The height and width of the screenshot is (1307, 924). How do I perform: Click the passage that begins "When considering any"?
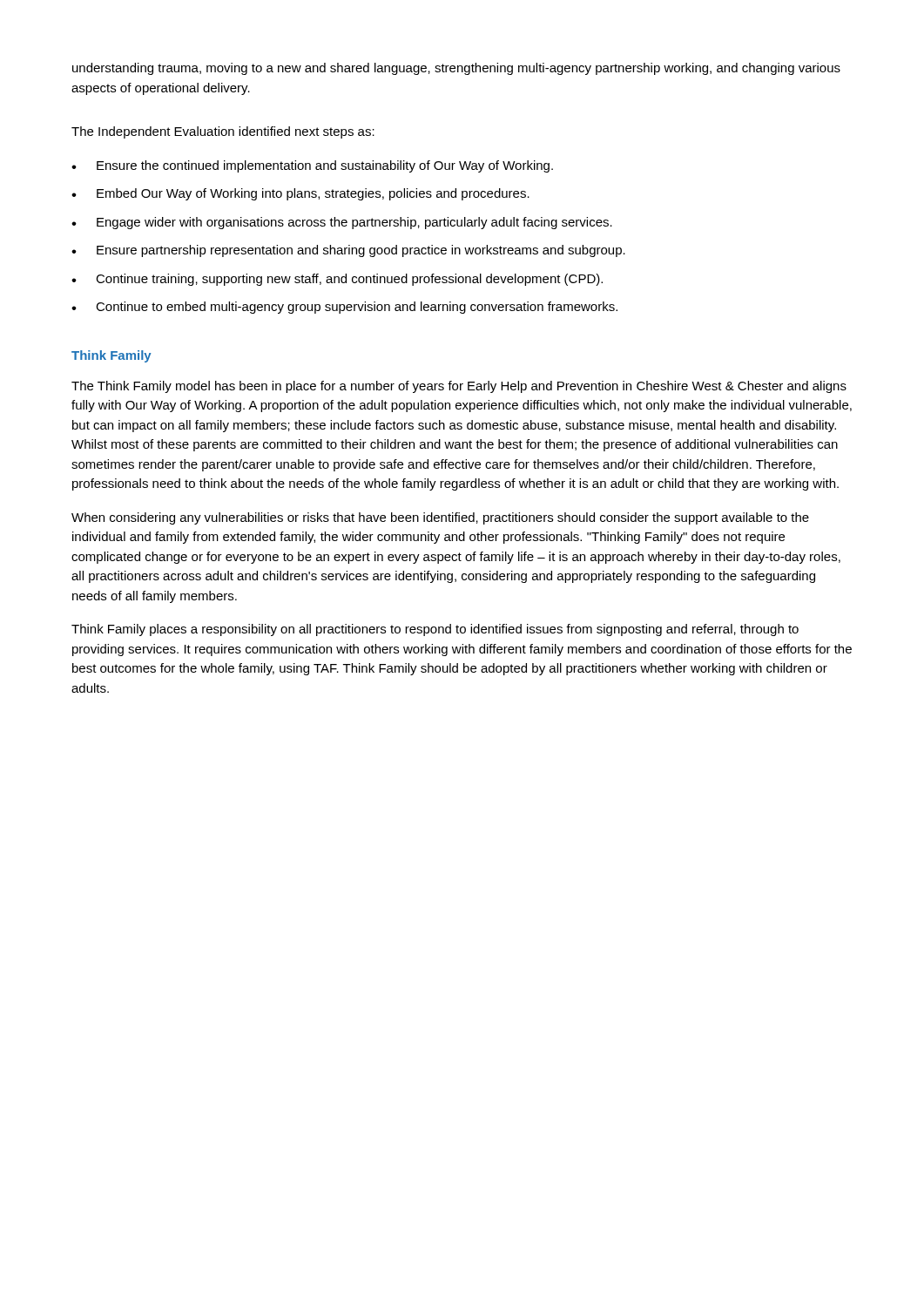[x=462, y=557]
